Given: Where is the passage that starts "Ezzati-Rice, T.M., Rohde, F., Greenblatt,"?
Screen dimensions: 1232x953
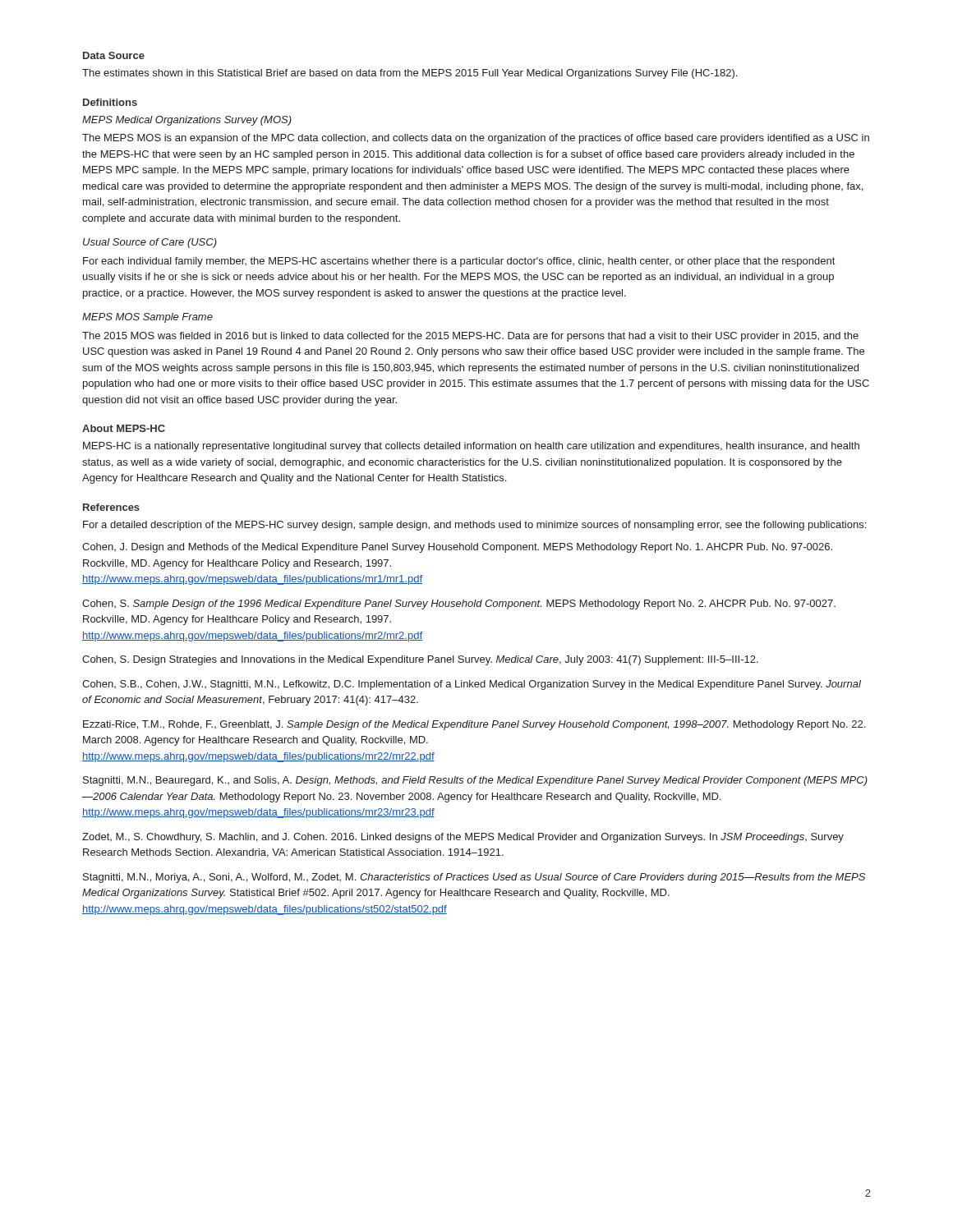Looking at the screenshot, I should click(474, 725).
